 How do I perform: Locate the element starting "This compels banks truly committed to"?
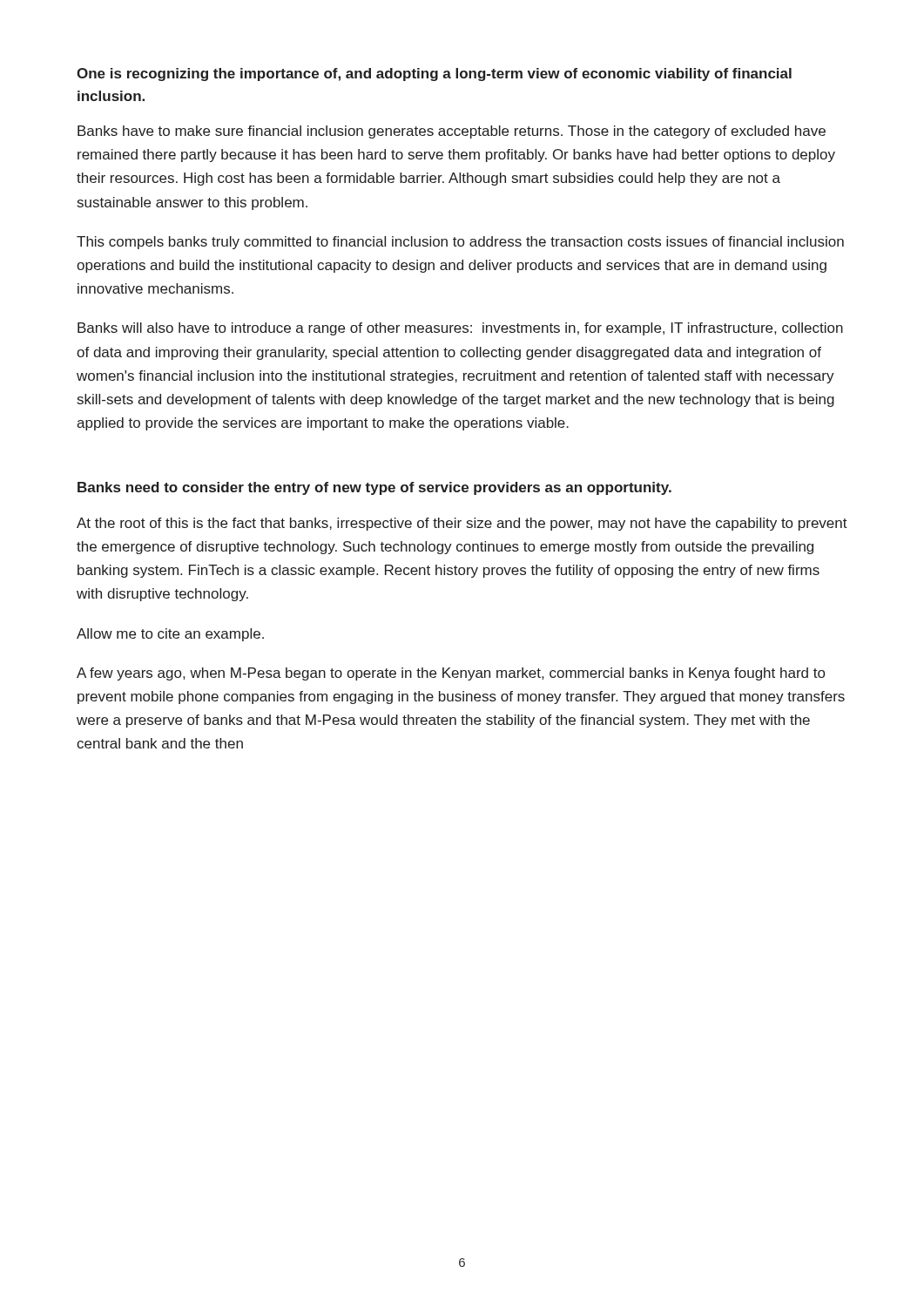pyautogui.click(x=460, y=265)
